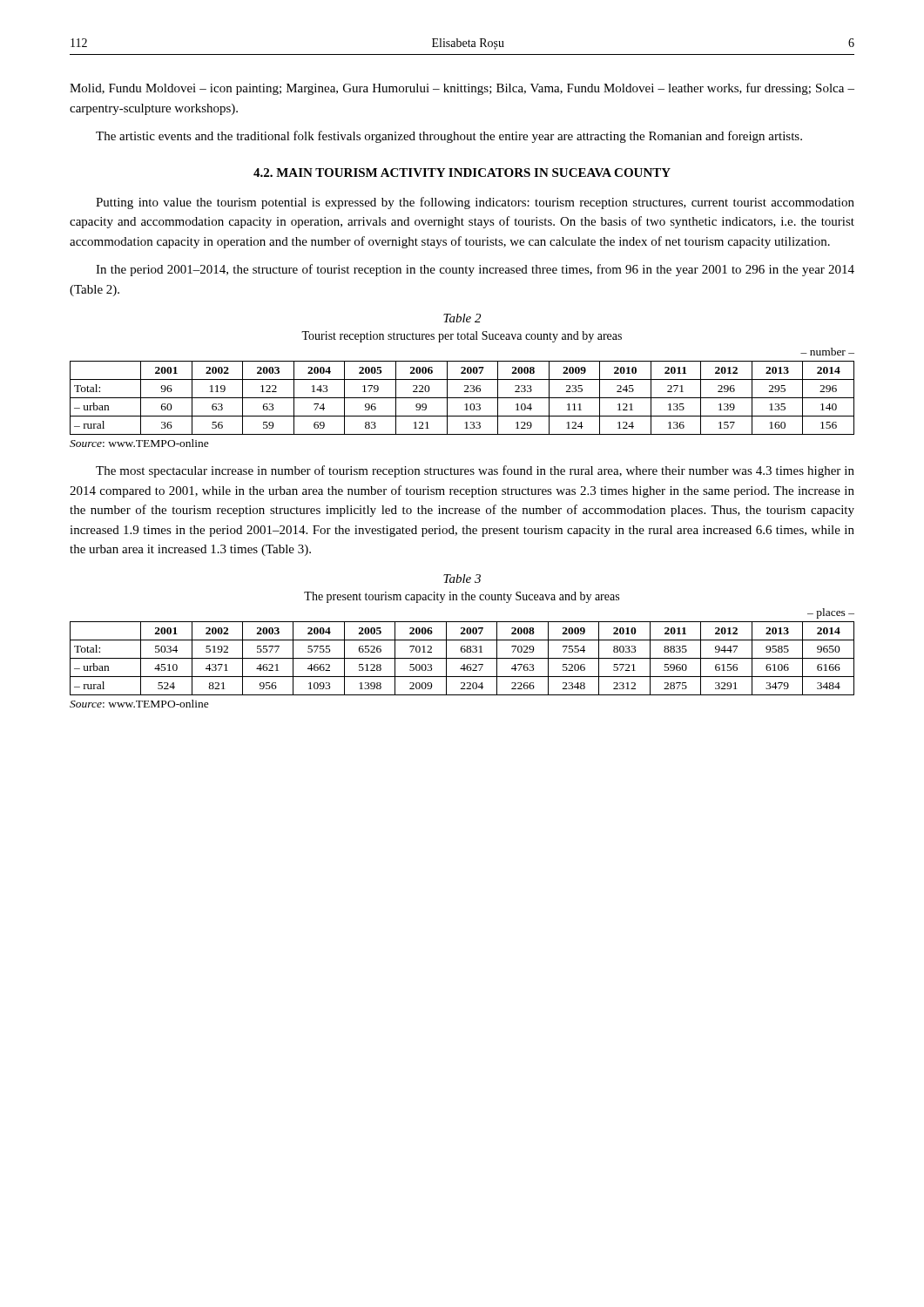This screenshot has width=924, height=1307.
Task: Select the caption containing "Tourist reception structures per total Suceava"
Action: pyautogui.click(x=462, y=336)
